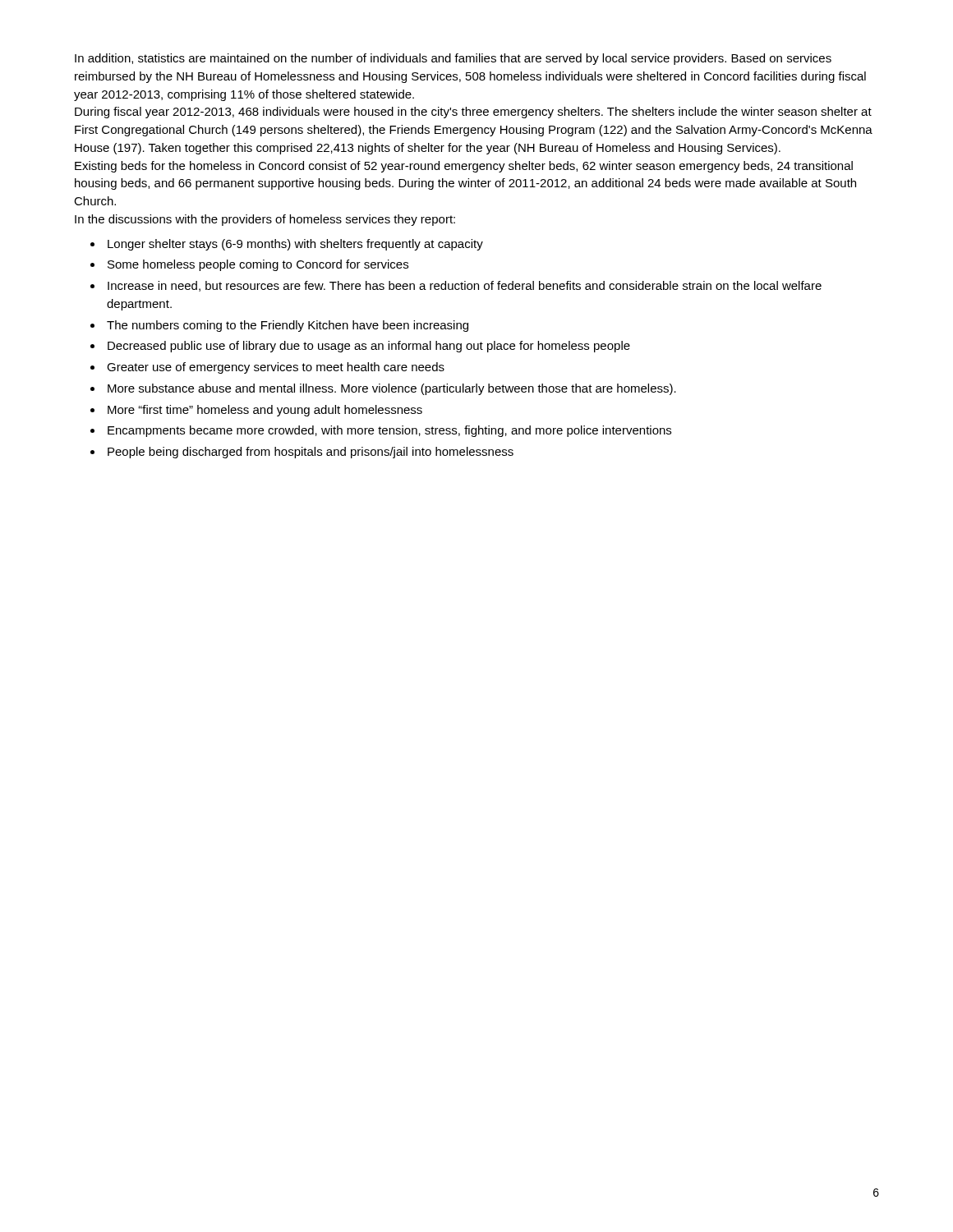Where is the passage that starts "More substance abuse and"?
Viewport: 953px width, 1232px height.
[392, 388]
